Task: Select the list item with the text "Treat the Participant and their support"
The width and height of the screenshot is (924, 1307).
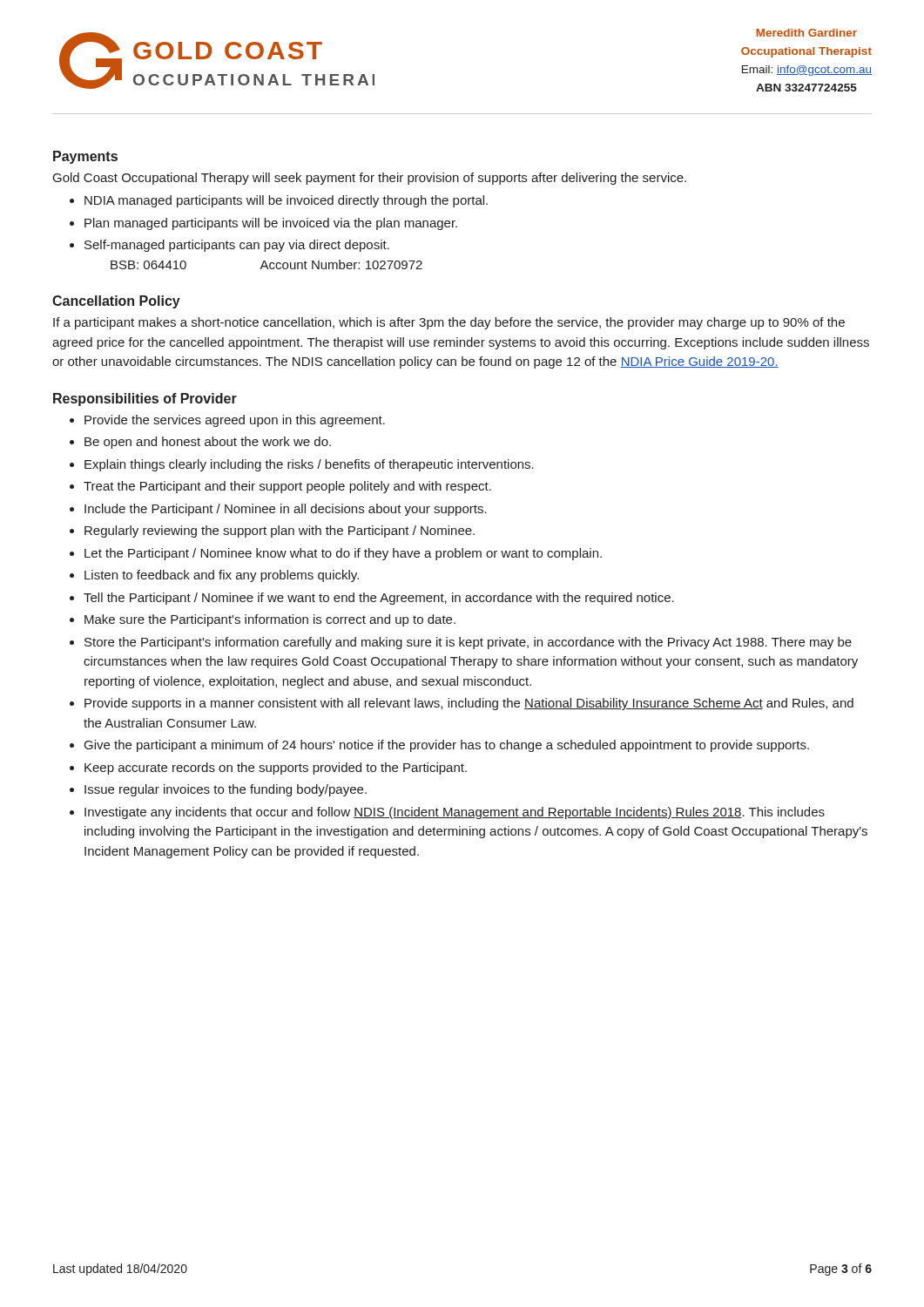Action: 288,486
